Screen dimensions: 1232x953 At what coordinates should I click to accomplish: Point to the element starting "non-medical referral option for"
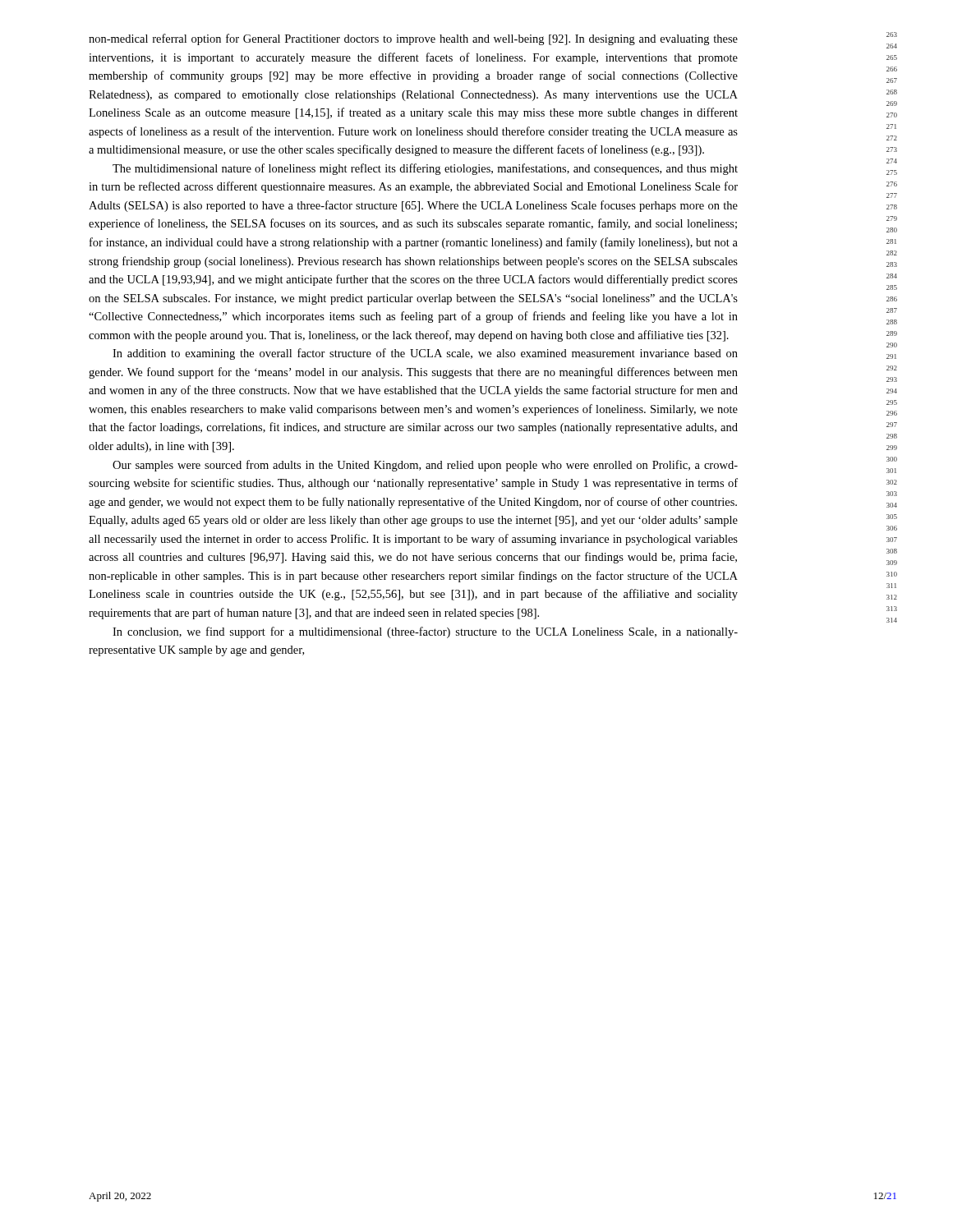pos(413,94)
